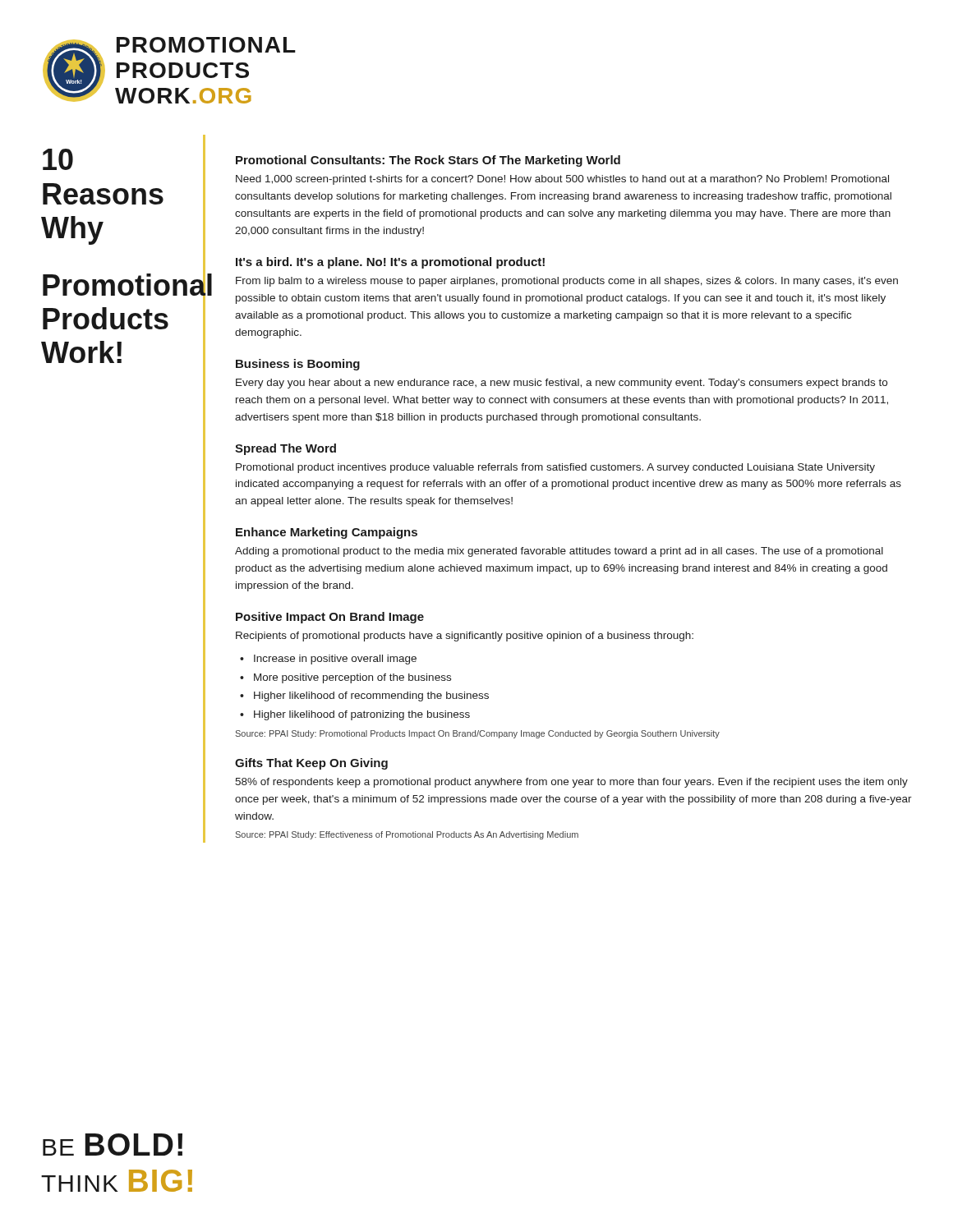Locate the text "Business is Booming"

click(x=298, y=363)
